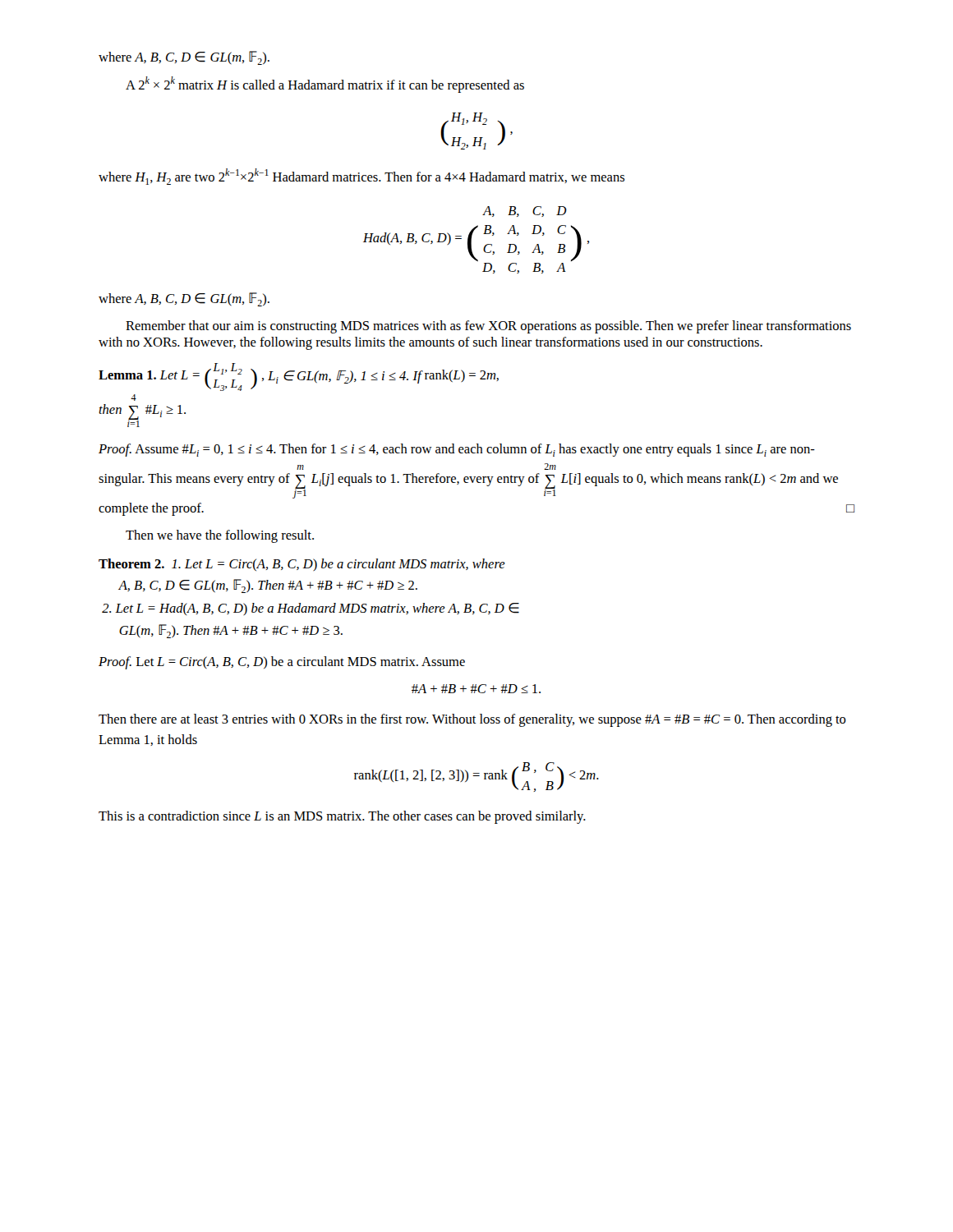Image resolution: width=953 pixels, height=1232 pixels.
Task: Click on the region starting "A 2k × 2k matrix H is"
Action: click(x=325, y=84)
